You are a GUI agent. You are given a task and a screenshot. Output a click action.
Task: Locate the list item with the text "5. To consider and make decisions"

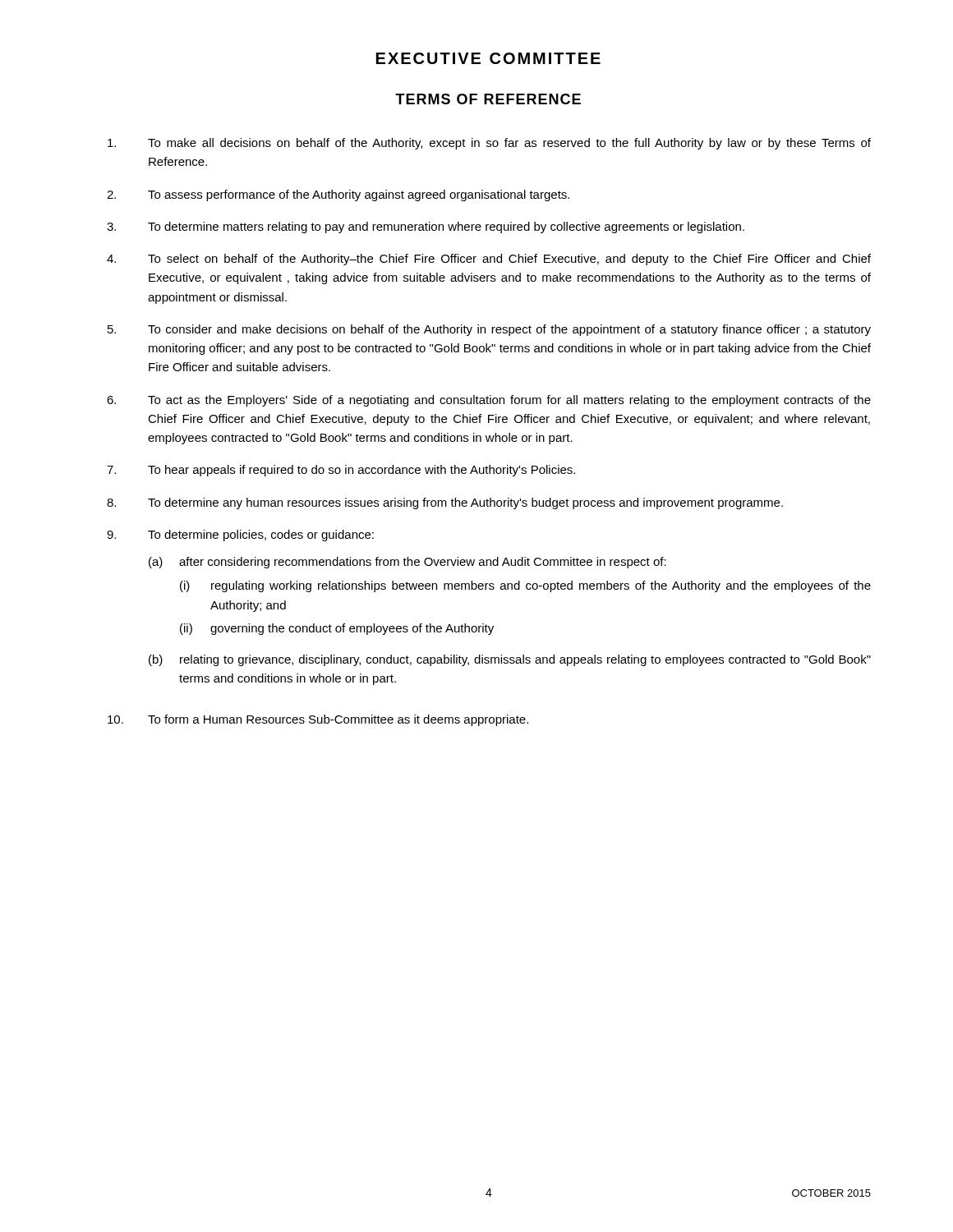click(489, 348)
